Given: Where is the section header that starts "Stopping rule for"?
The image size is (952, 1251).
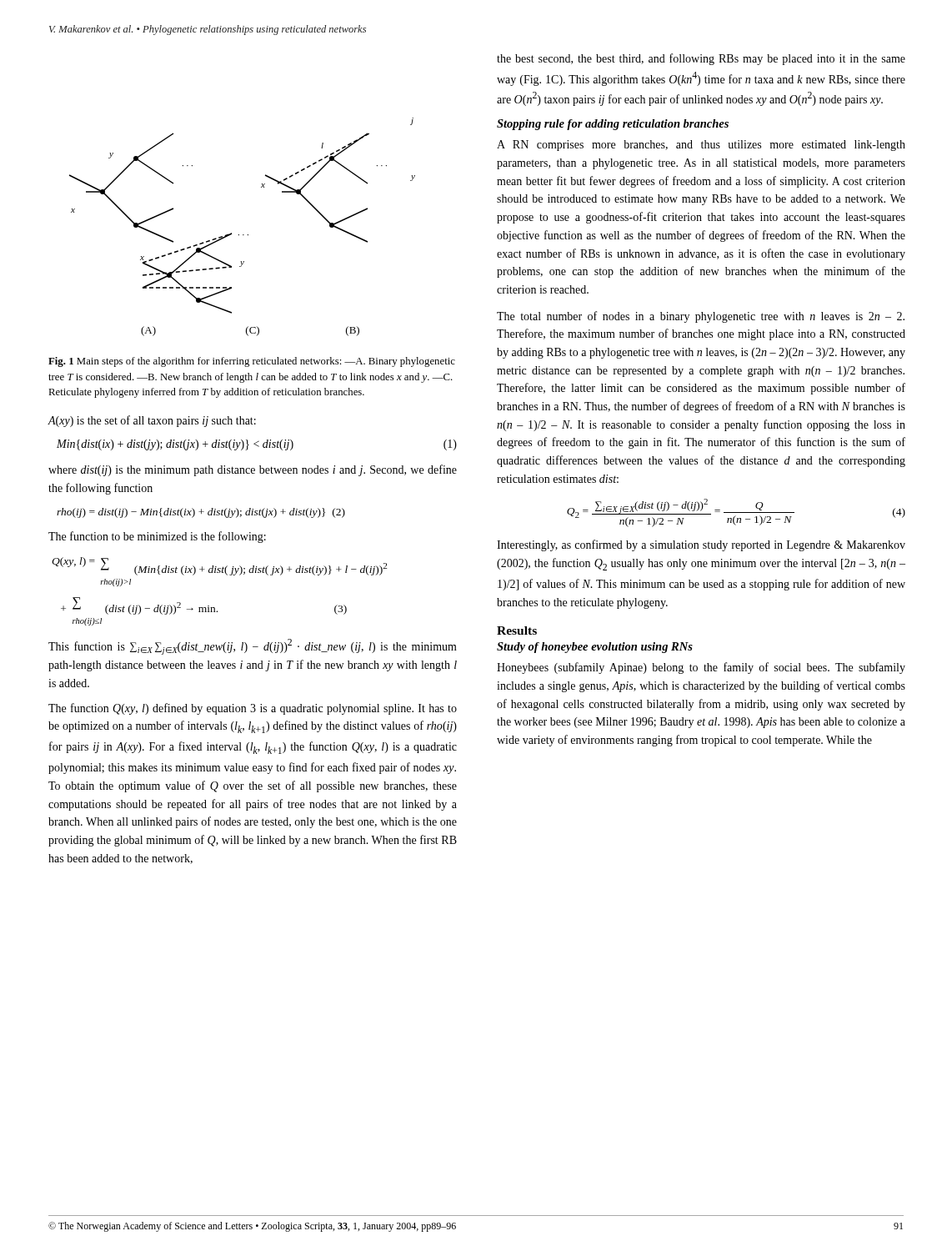Looking at the screenshot, I should (x=613, y=124).
